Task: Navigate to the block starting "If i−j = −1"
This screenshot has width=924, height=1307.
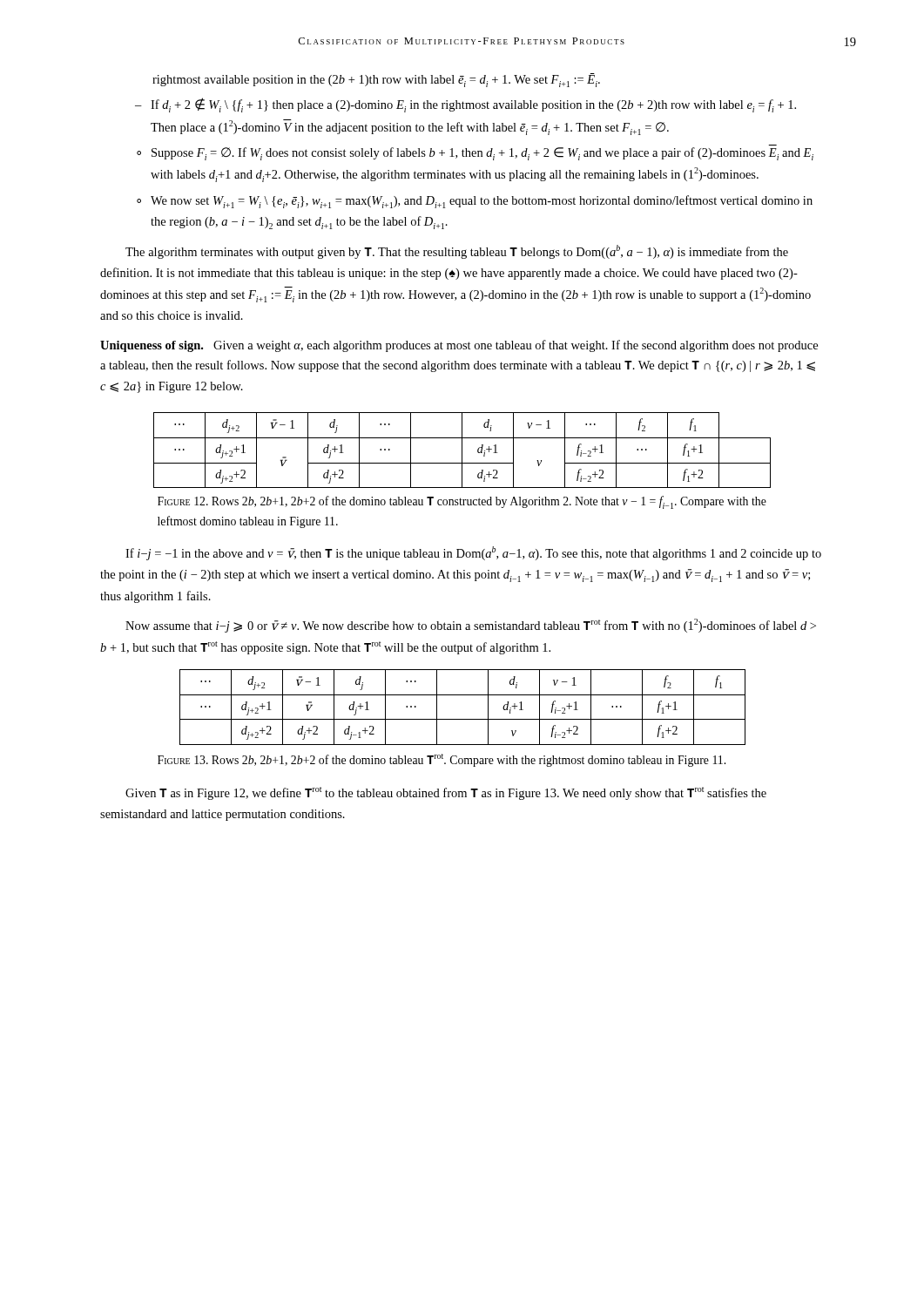Action: coord(462,574)
